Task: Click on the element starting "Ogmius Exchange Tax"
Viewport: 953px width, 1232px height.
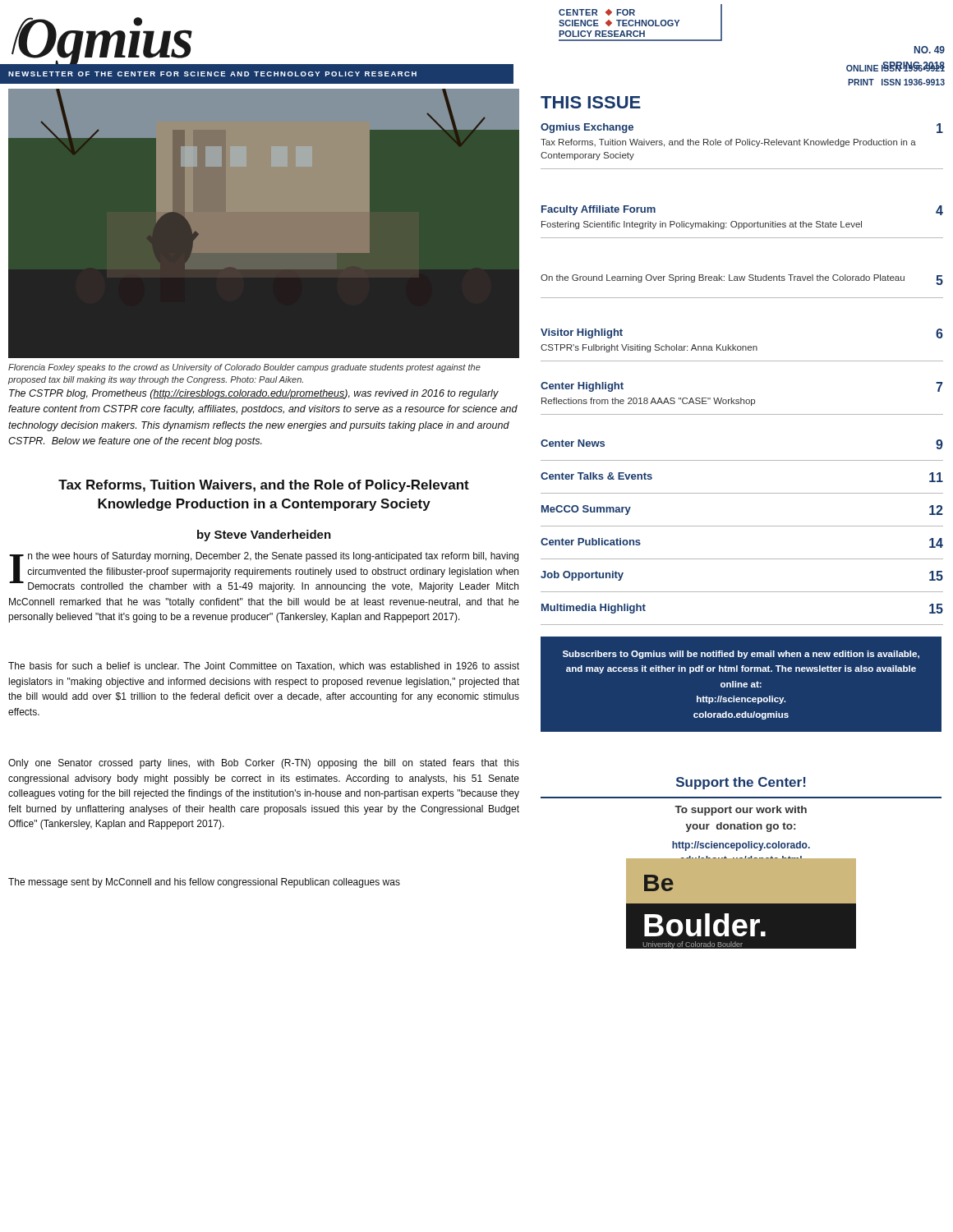Action: point(742,140)
